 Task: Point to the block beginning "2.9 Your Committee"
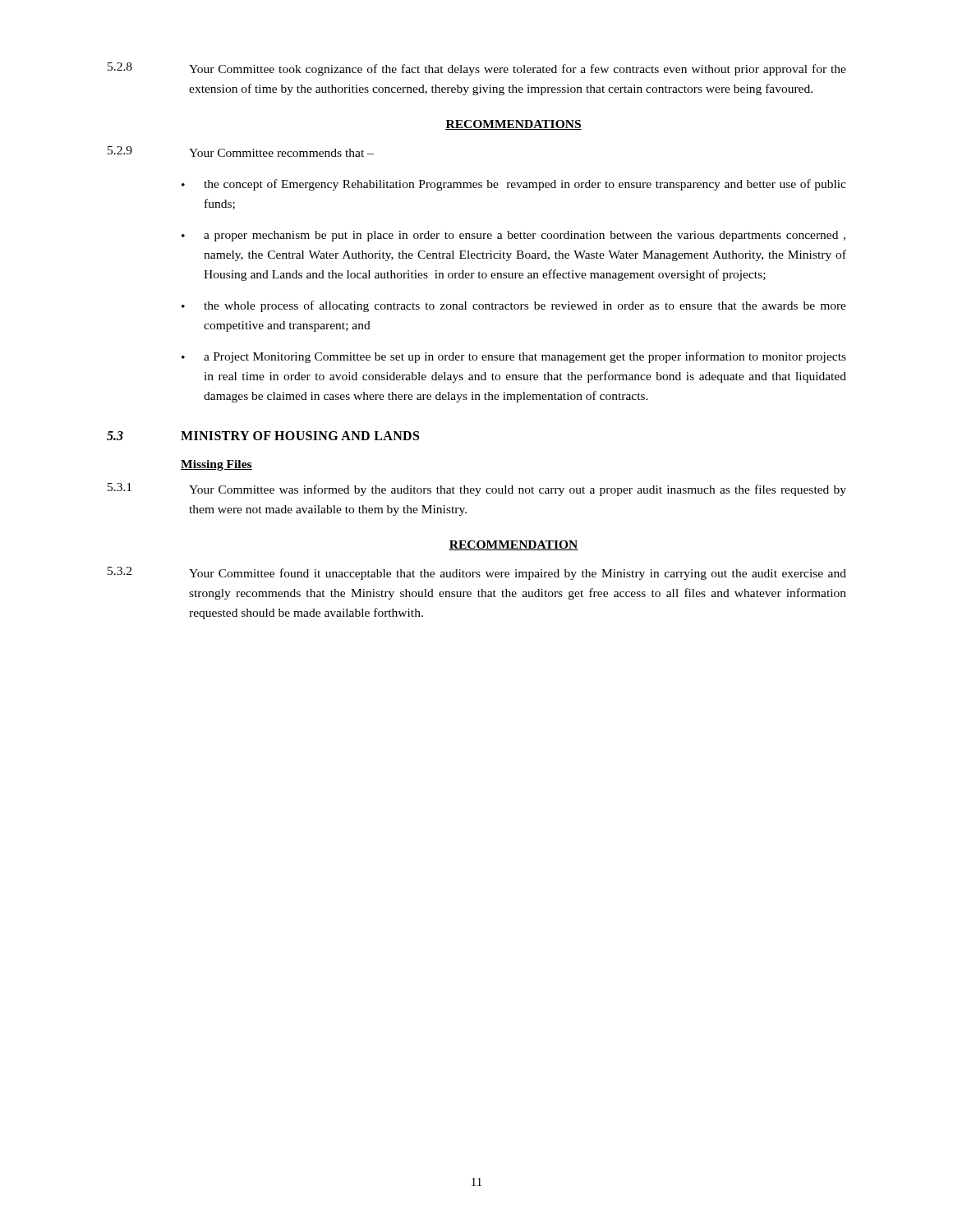click(241, 152)
